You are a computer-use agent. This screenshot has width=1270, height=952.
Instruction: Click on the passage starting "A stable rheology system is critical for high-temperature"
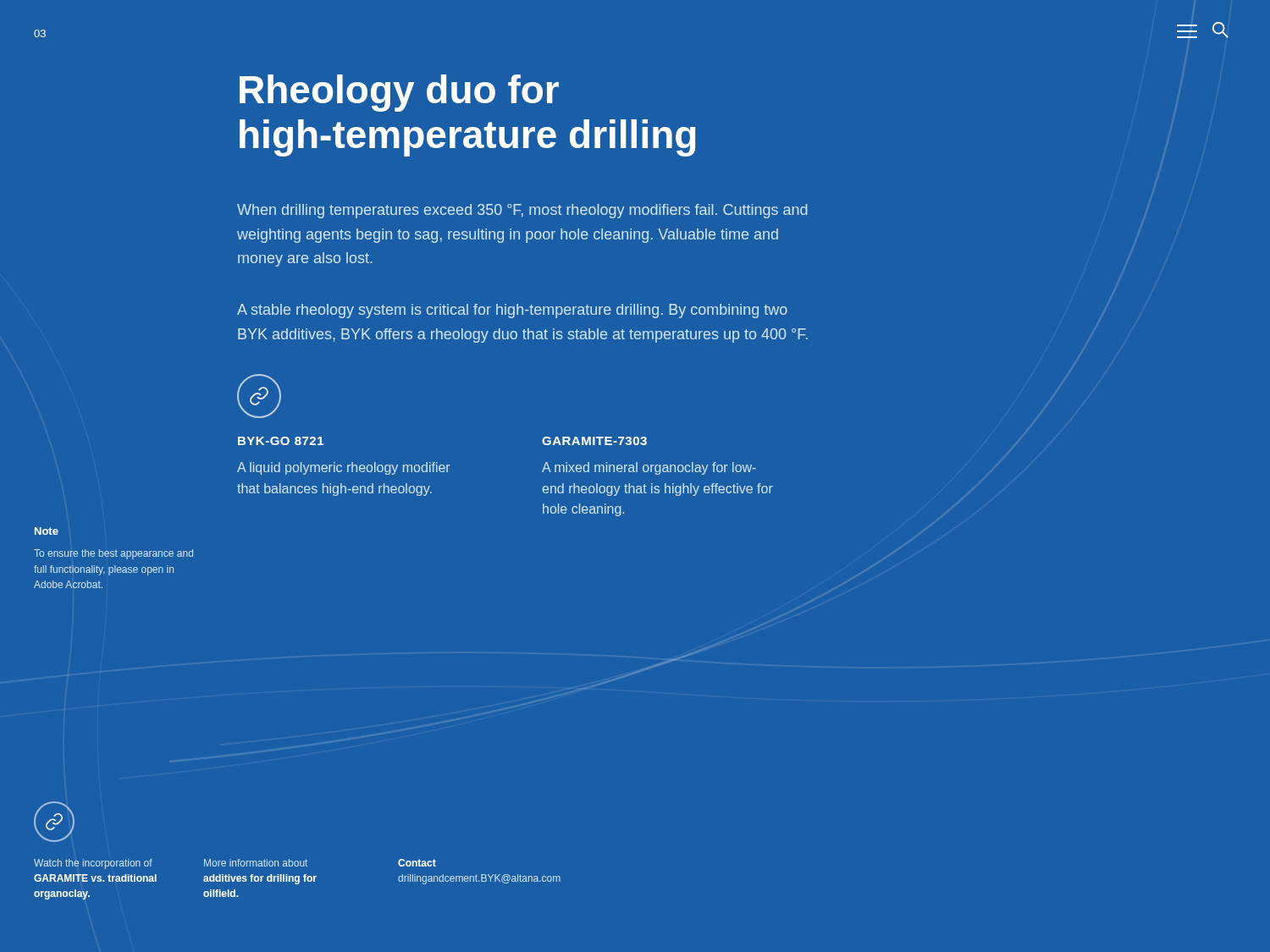click(523, 322)
